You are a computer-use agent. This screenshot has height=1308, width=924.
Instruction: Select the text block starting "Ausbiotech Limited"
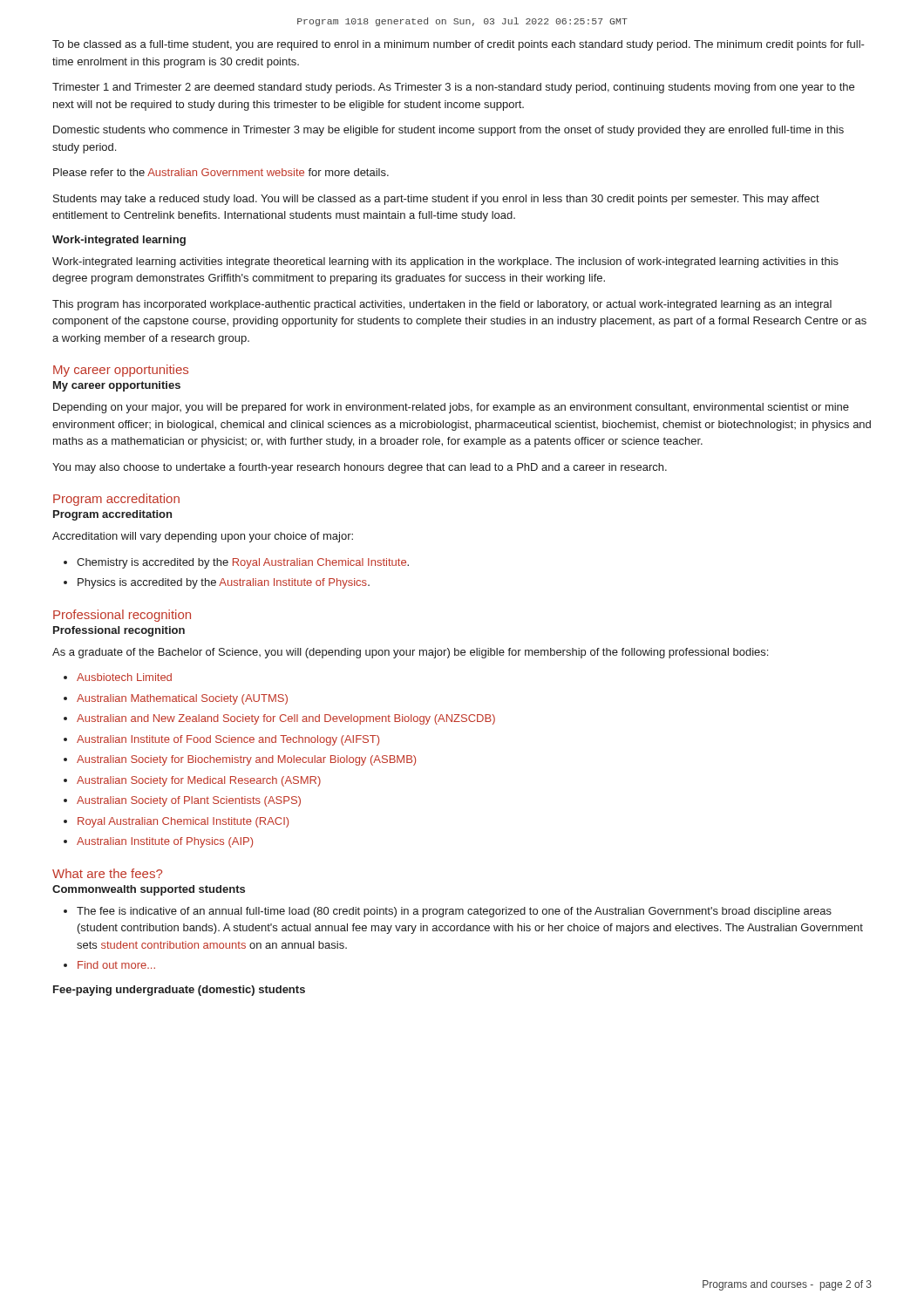coord(125,677)
